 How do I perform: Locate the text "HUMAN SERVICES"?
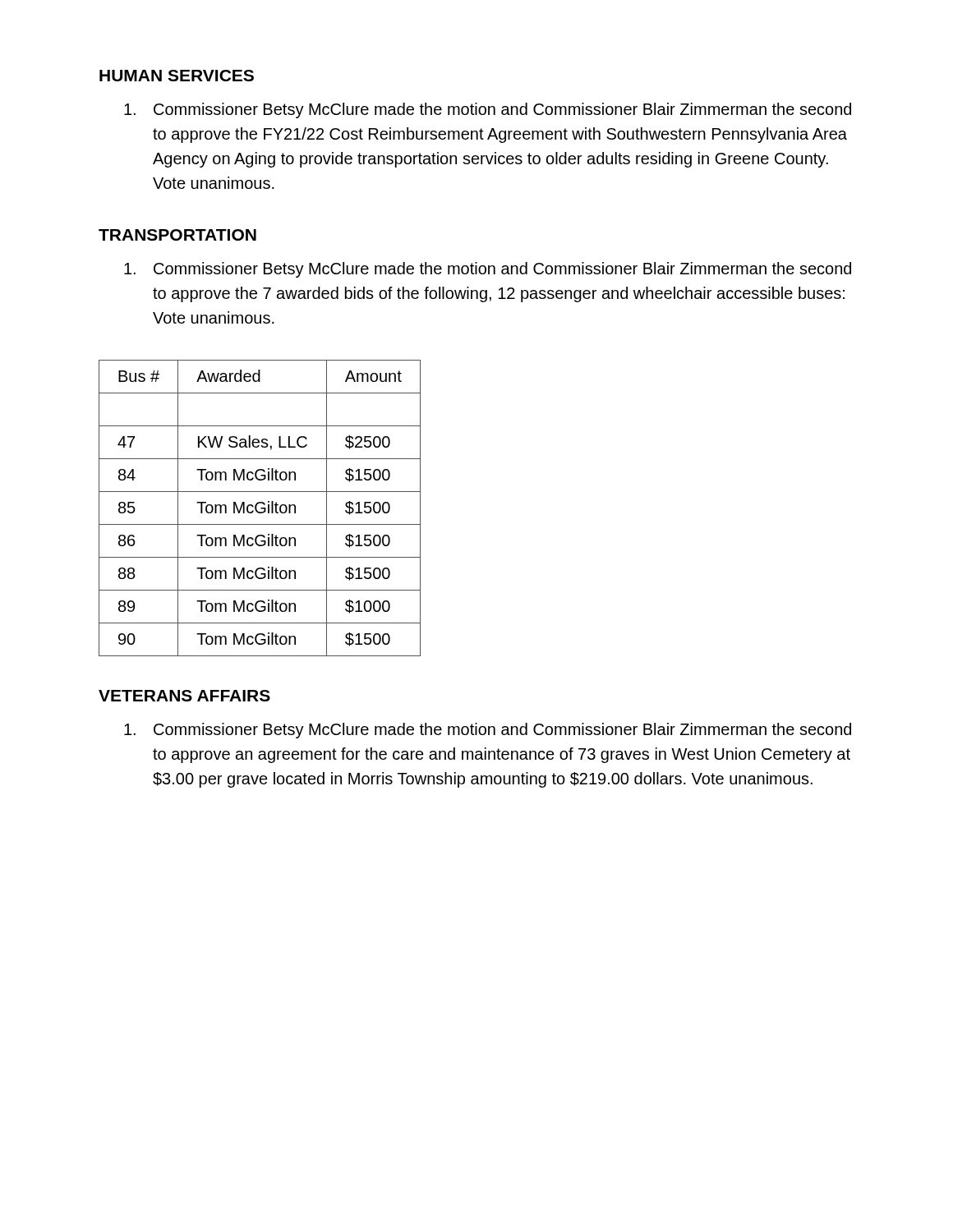click(x=177, y=75)
